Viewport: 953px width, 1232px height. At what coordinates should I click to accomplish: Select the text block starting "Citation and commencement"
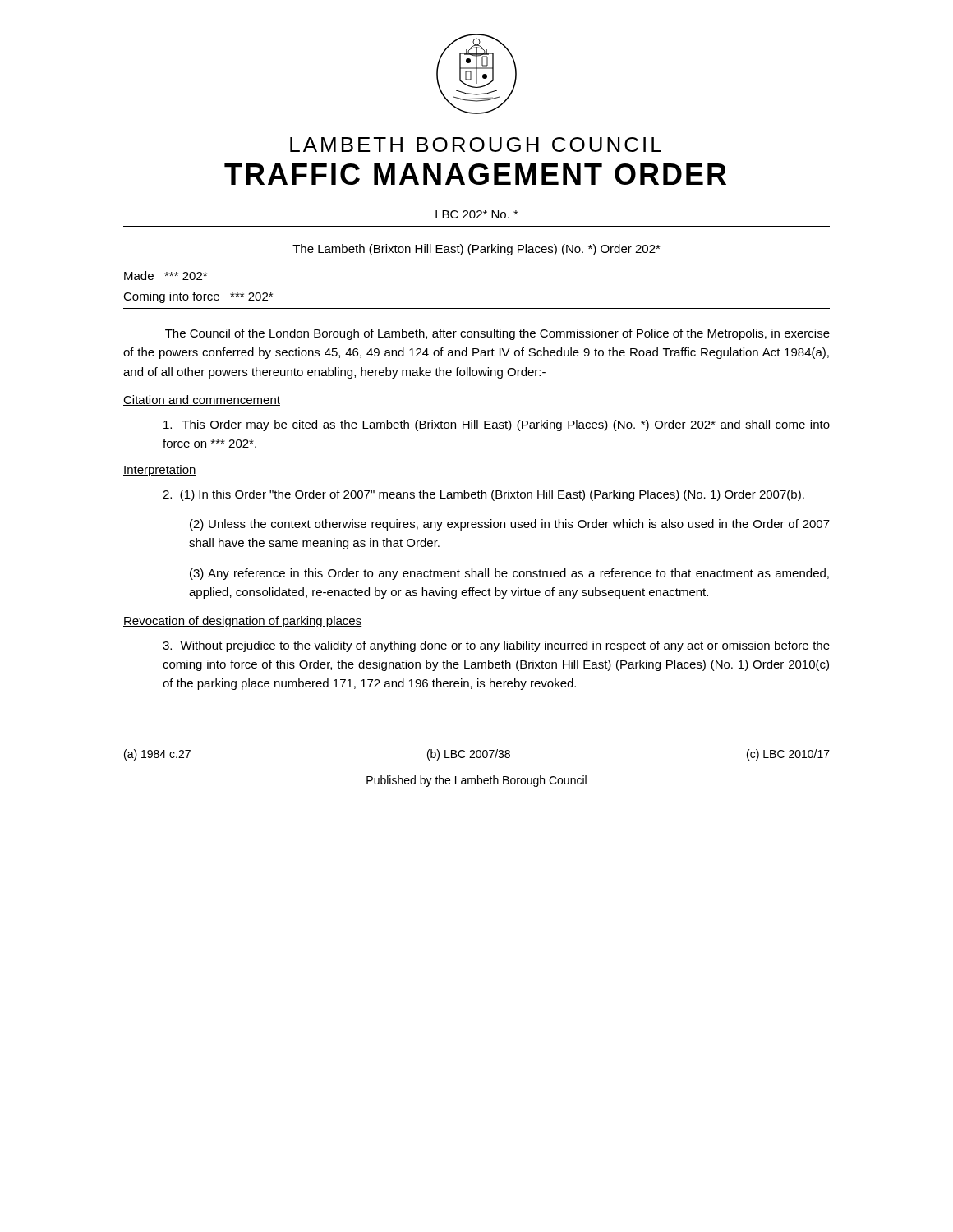202,399
